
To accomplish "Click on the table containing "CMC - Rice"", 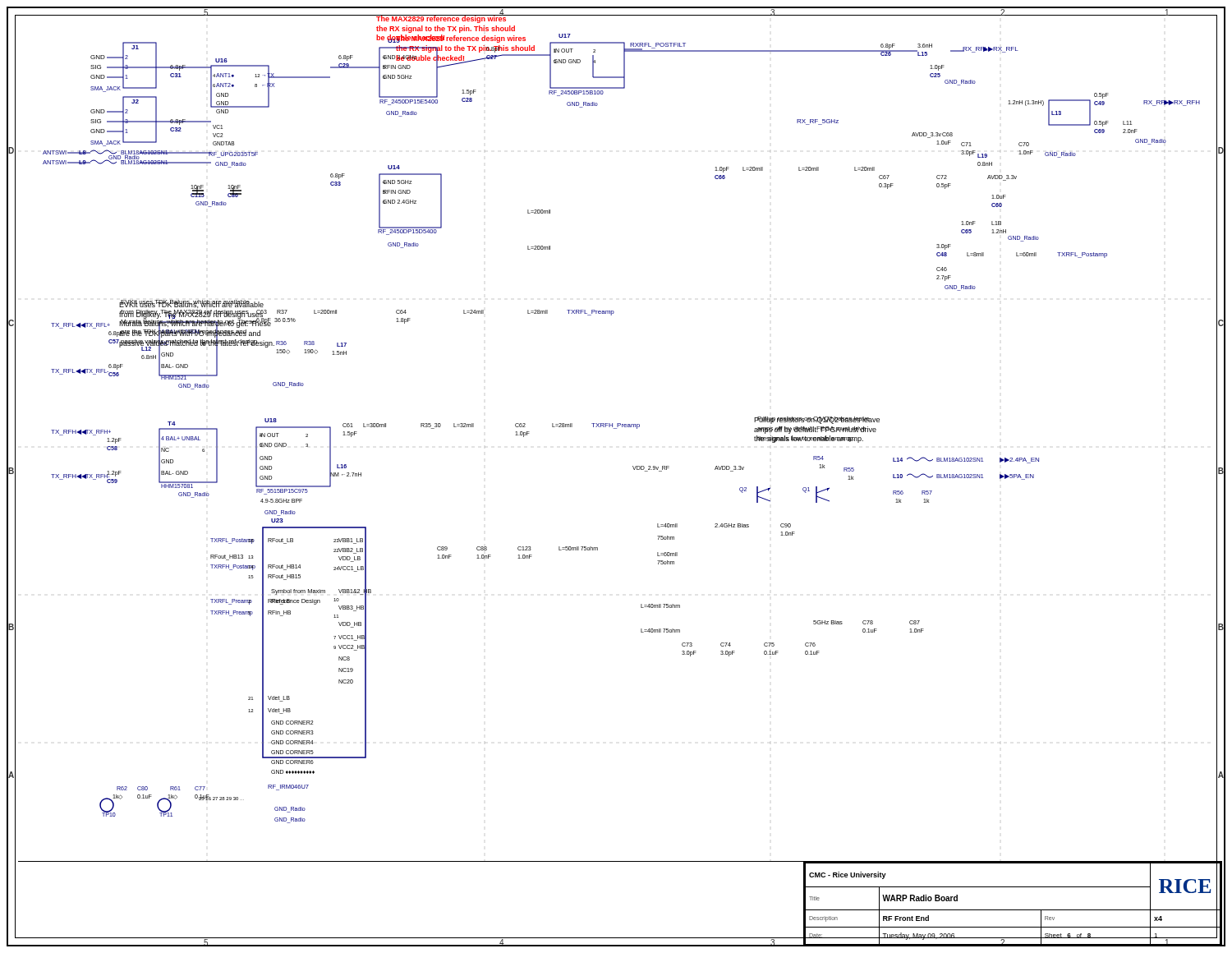I will pyautogui.click(x=1013, y=904).
